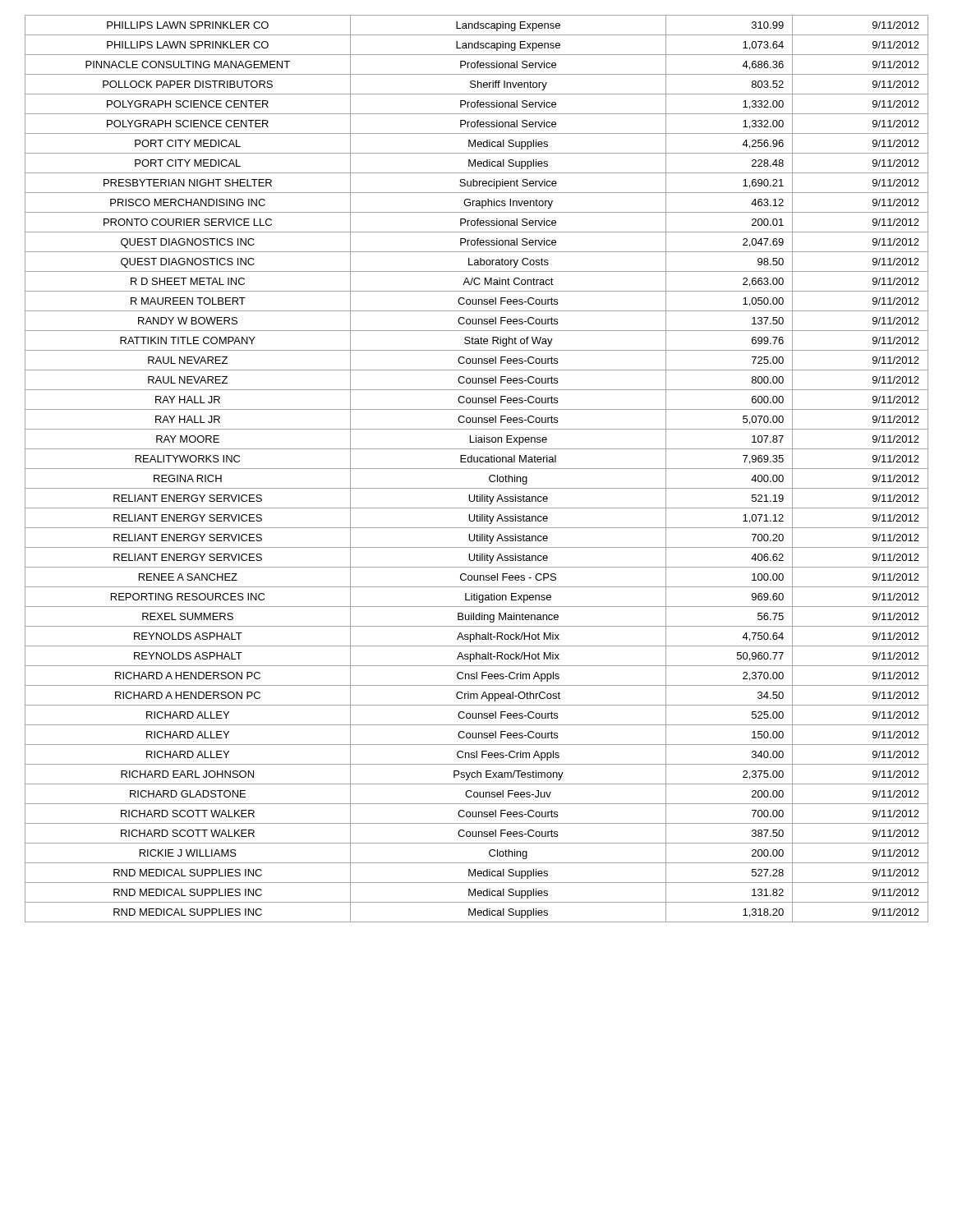Locate a table
Screen dimensions: 1232x953
pyautogui.click(x=476, y=469)
